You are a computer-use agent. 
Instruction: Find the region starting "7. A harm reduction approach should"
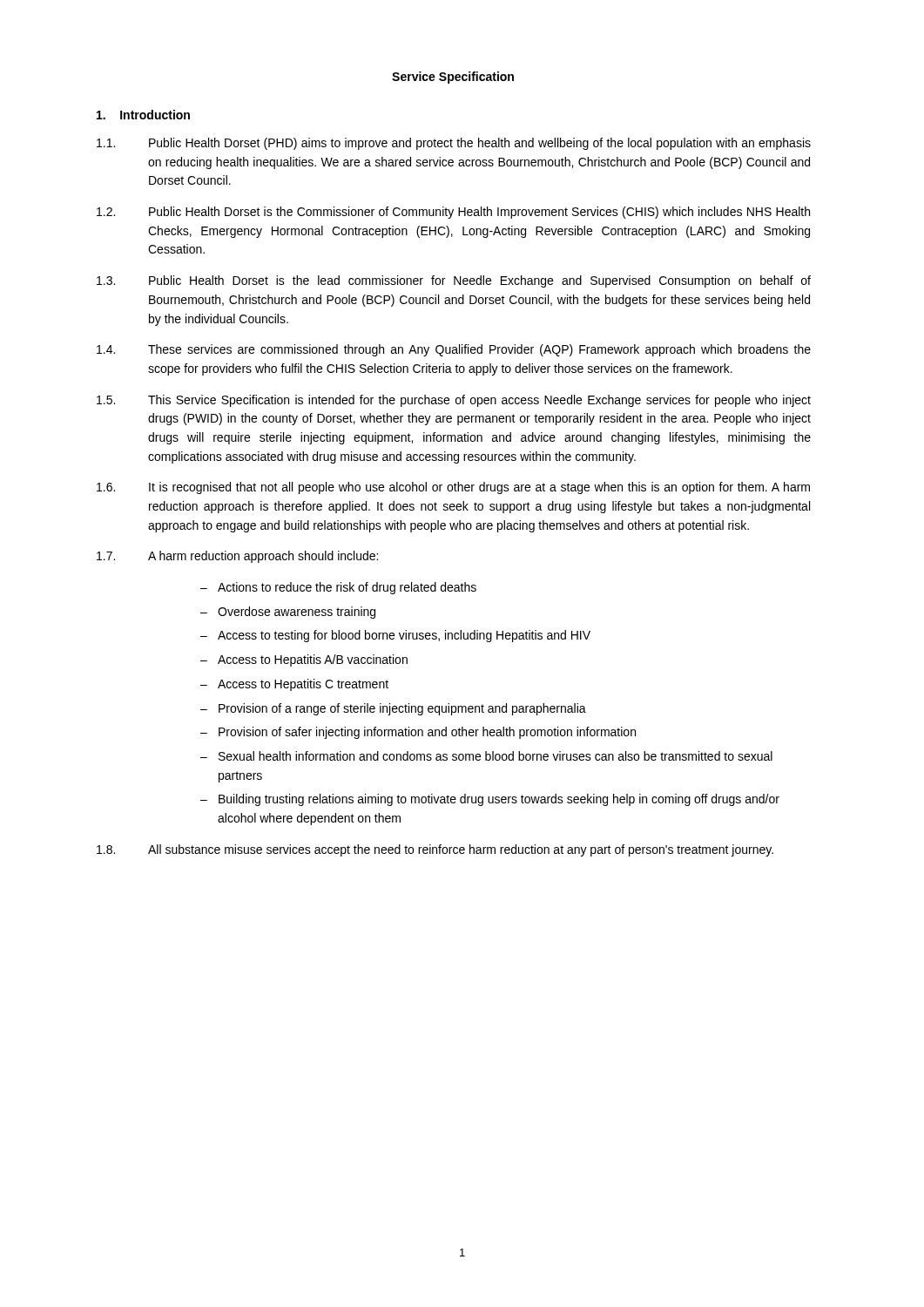click(237, 557)
